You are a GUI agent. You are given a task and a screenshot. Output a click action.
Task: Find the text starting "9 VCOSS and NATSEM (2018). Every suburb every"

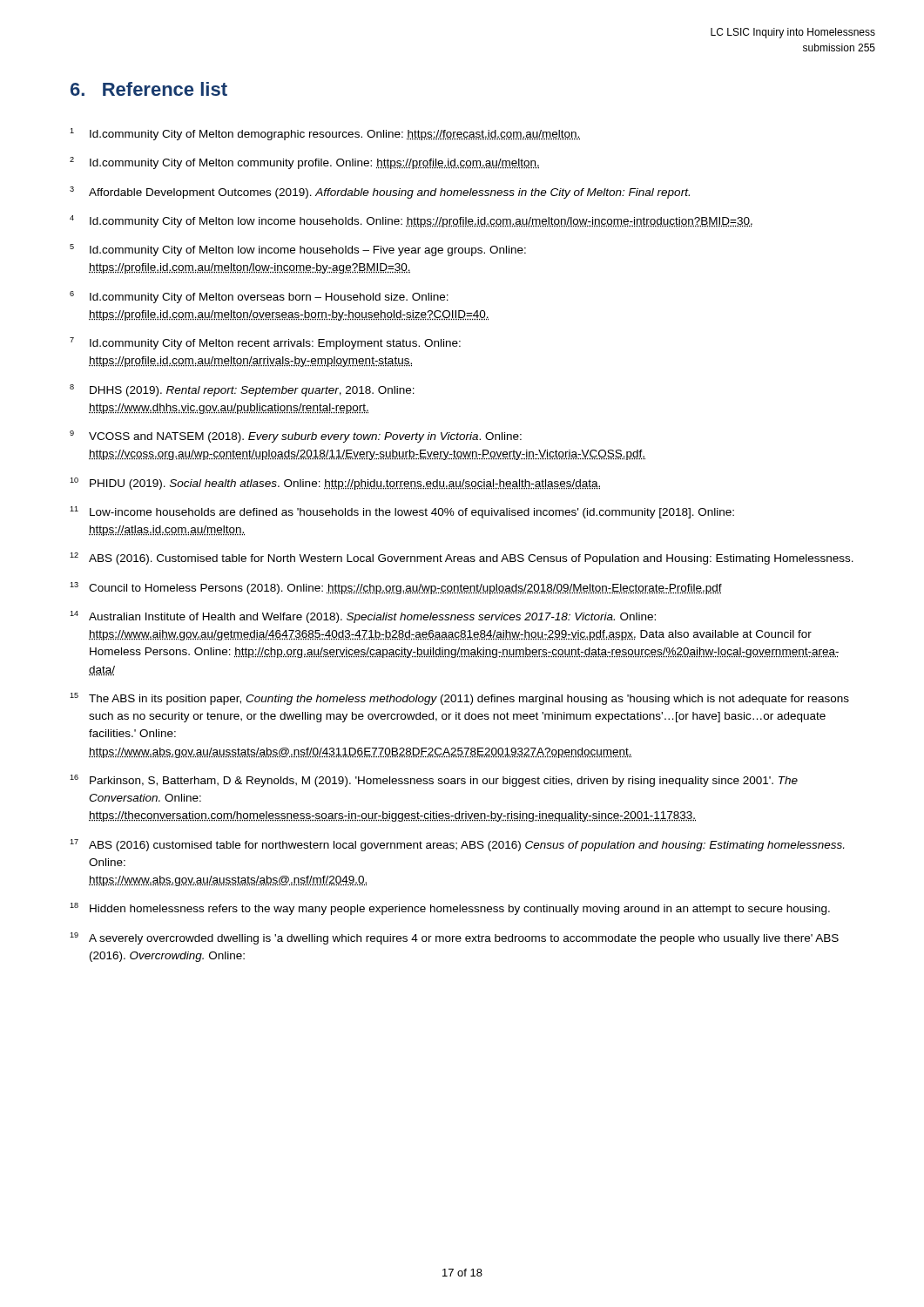coord(357,444)
